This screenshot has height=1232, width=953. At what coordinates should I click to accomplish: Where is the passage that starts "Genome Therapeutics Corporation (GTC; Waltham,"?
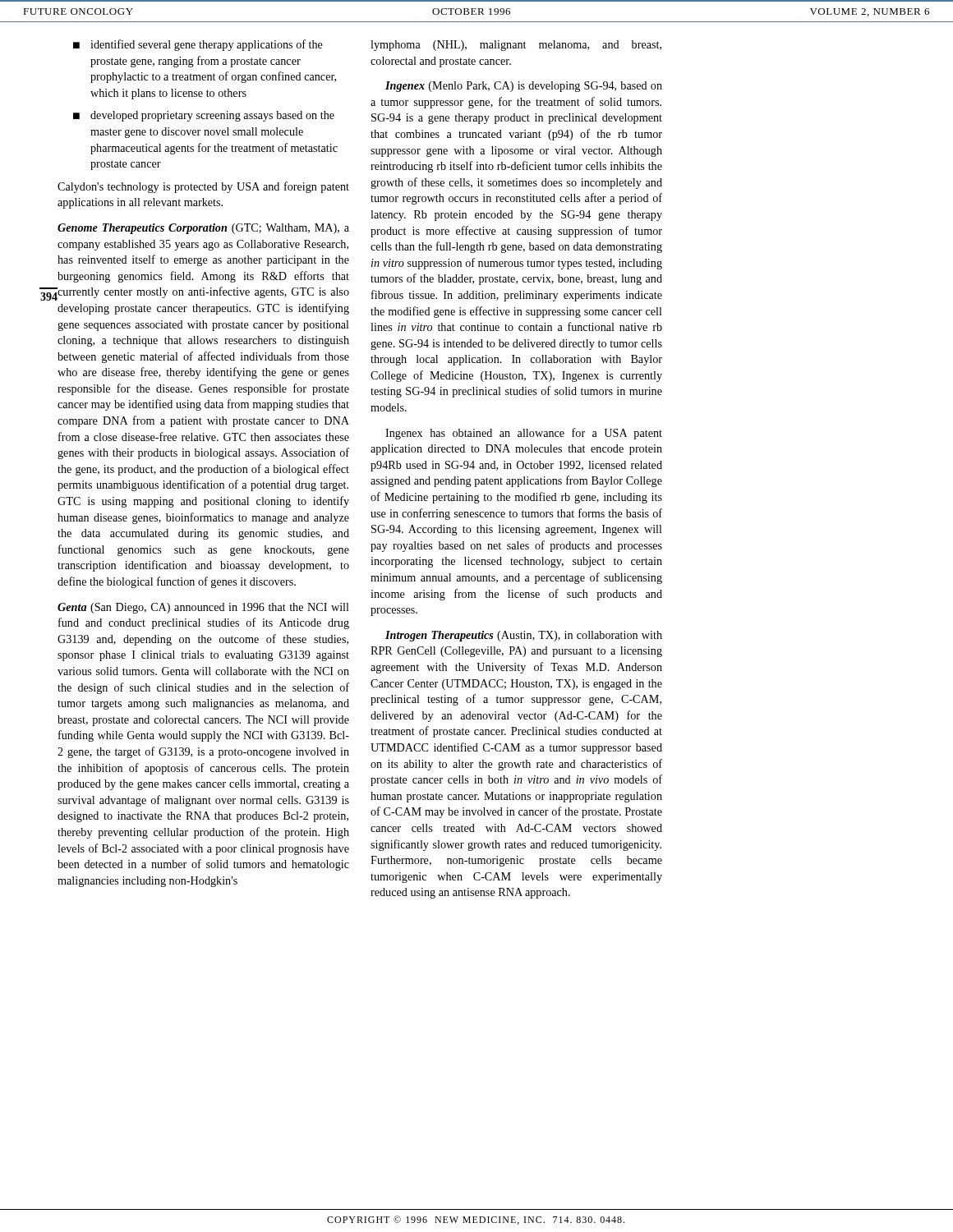(x=203, y=404)
